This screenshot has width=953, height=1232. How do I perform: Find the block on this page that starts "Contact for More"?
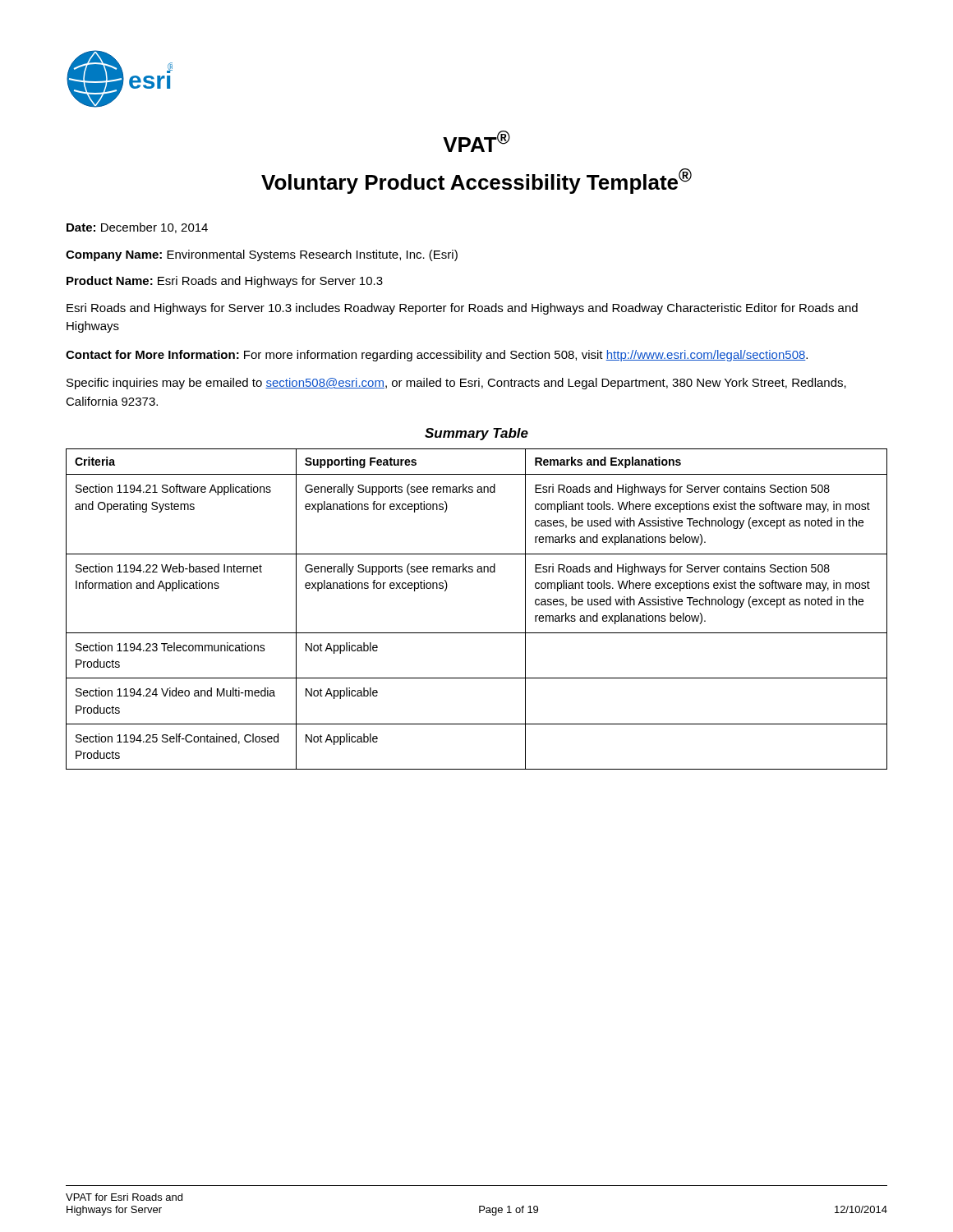pyautogui.click(x=437, y=354)
